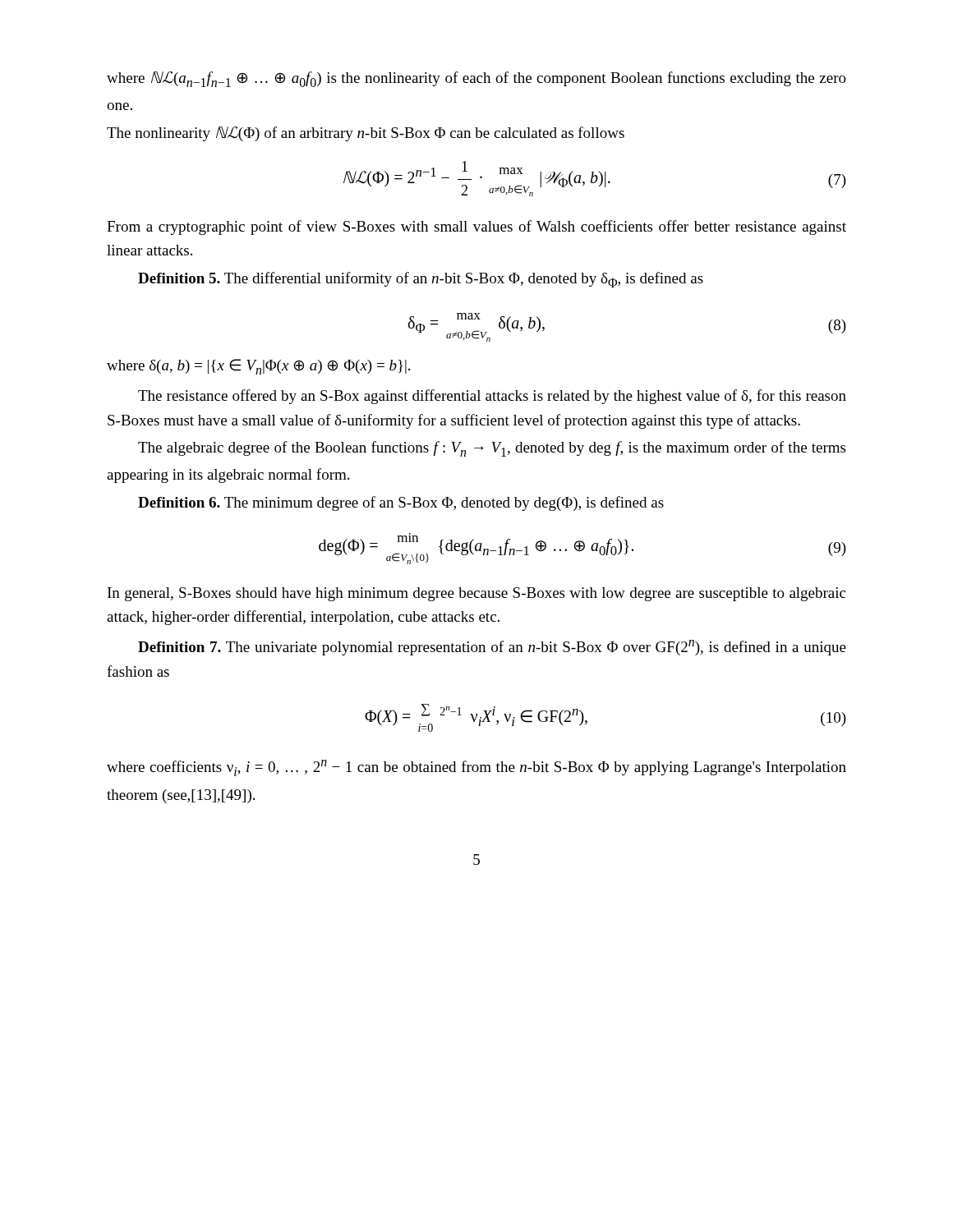Image resolution: width=953 pixels, height=1232 pixels.
Task: Point to the block beginning "The nonlinearity ℕℒ(Φ) of an arbitrary"
Action: (366, 132)
